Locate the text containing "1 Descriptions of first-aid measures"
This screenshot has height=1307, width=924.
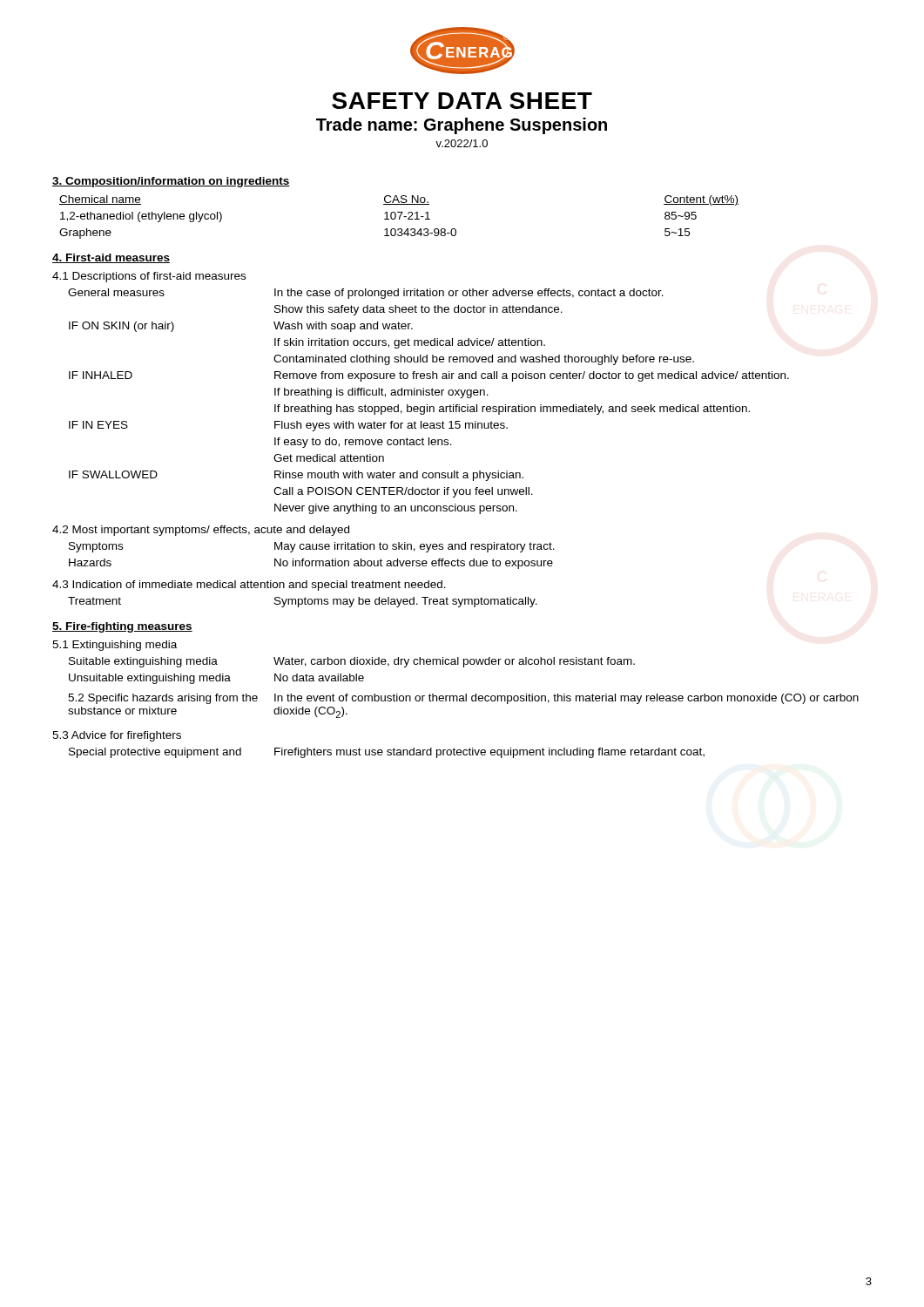pos(149,276)
